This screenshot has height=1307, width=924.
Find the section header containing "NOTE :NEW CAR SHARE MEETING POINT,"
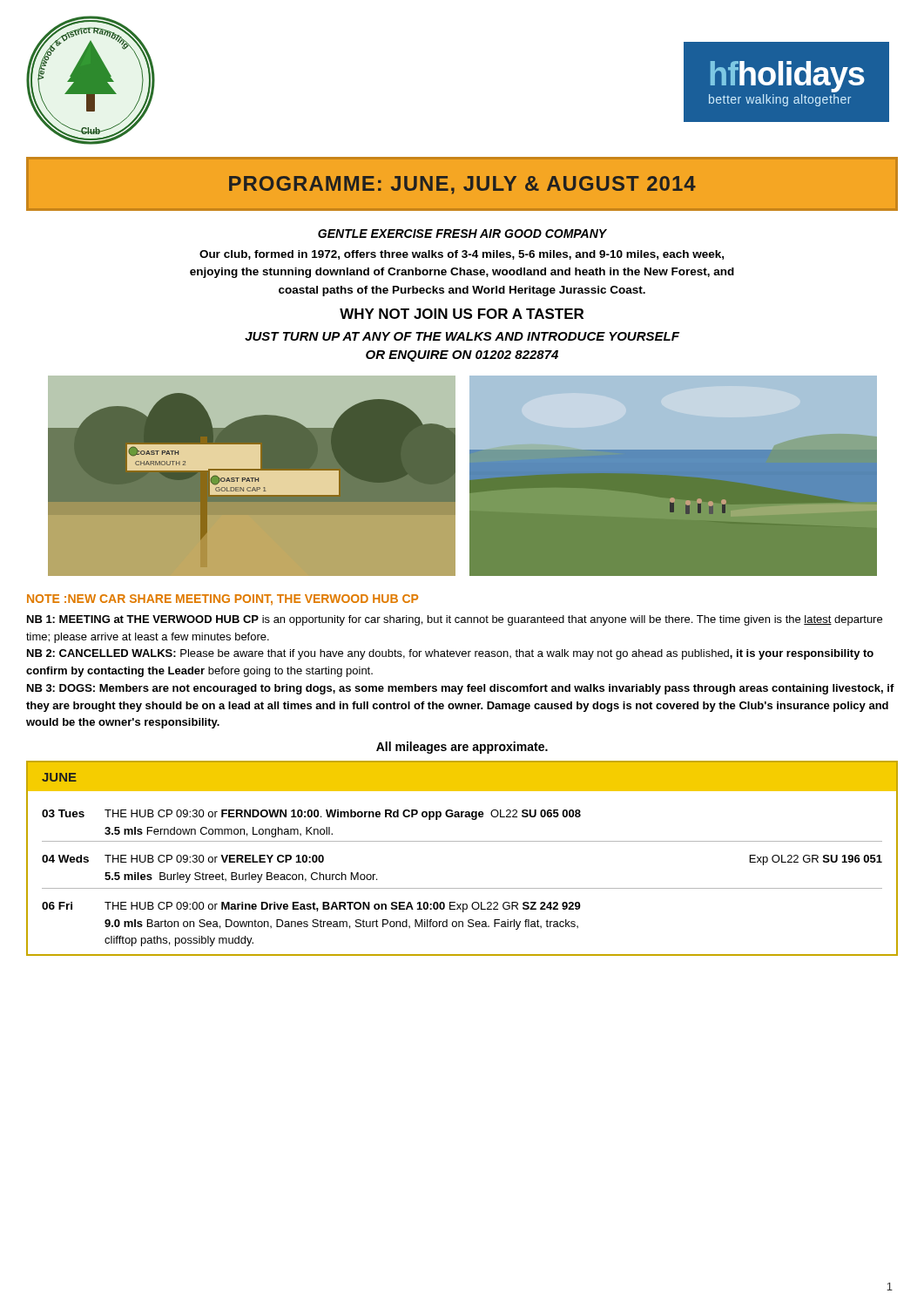pos(222,598)
